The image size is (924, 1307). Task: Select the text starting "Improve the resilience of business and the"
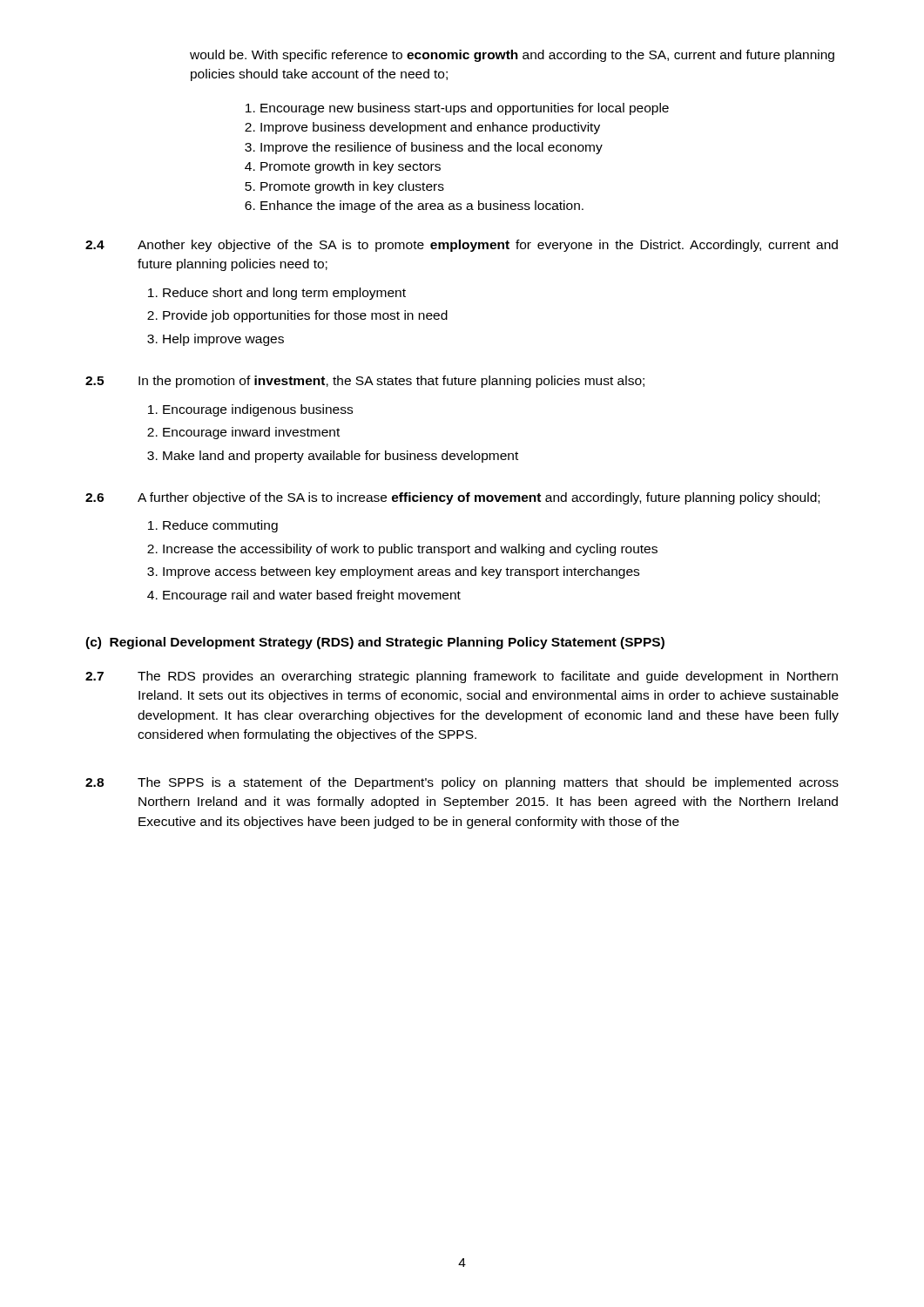point(549,147)
